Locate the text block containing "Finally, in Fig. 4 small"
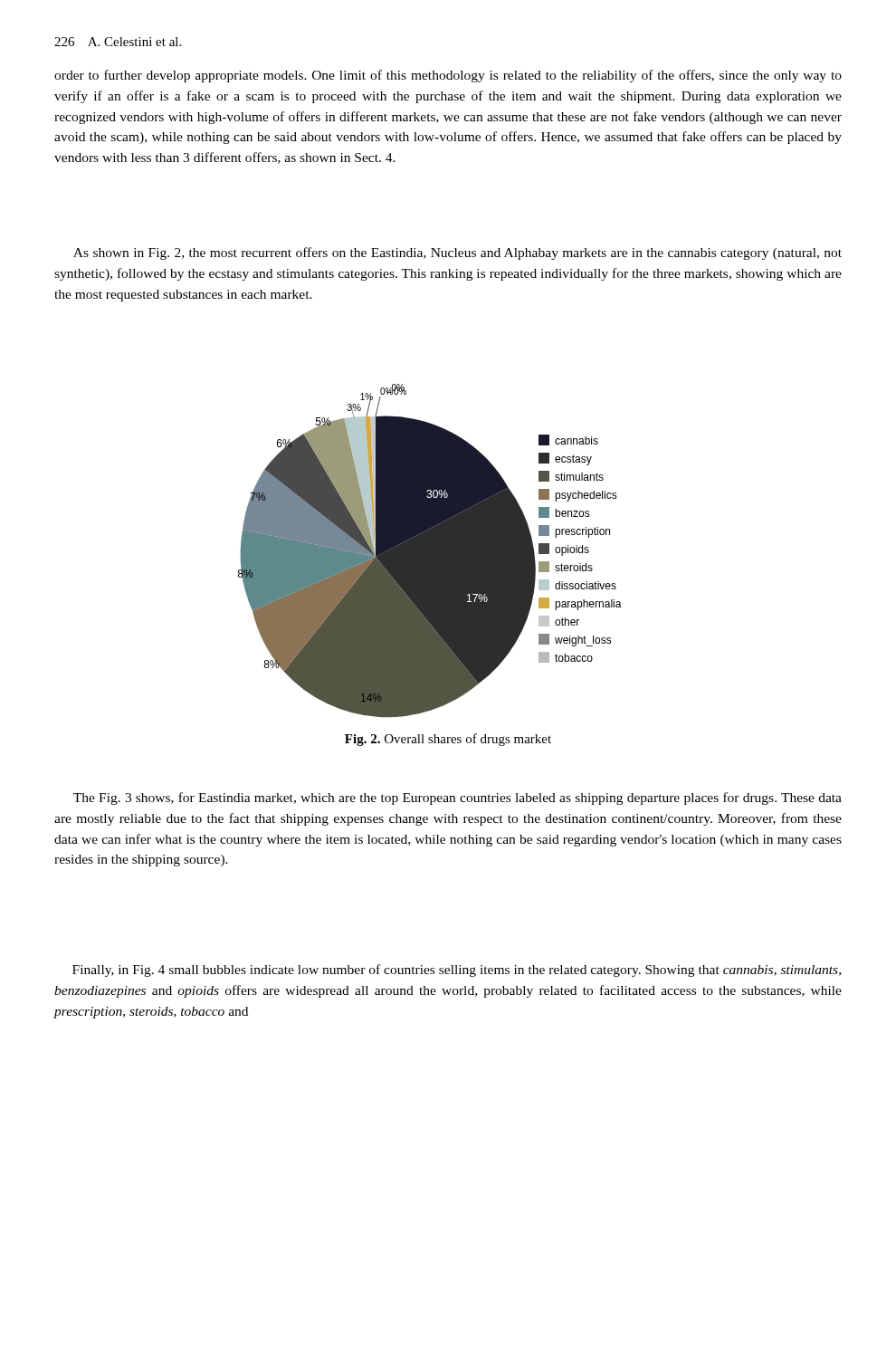896x1358 pixels. [448, 990]
